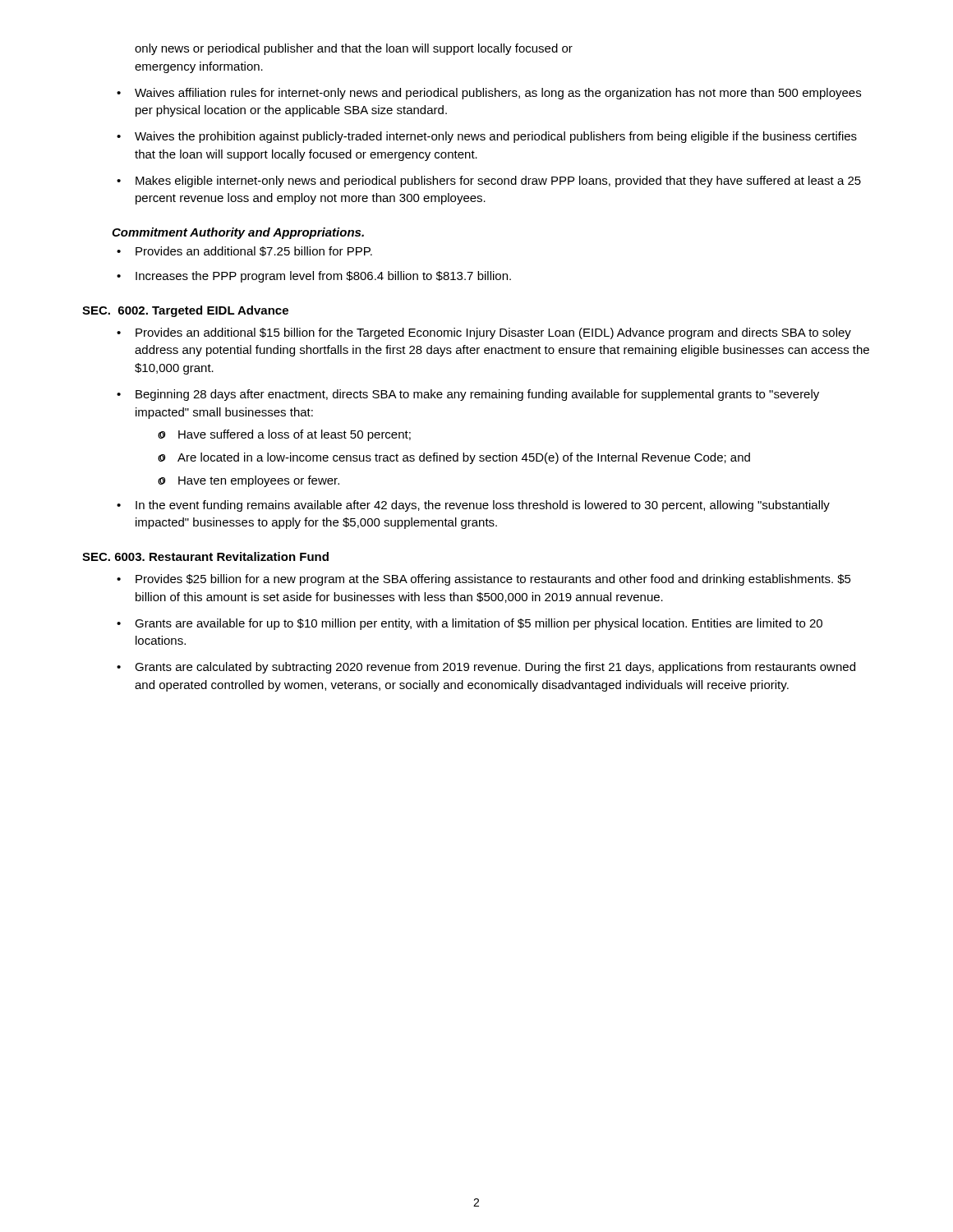Find the list item that says "Waives affiliation rules for internet-only news and"
The height and width of the screenshot is (1232, 953).
coord(491,101)
